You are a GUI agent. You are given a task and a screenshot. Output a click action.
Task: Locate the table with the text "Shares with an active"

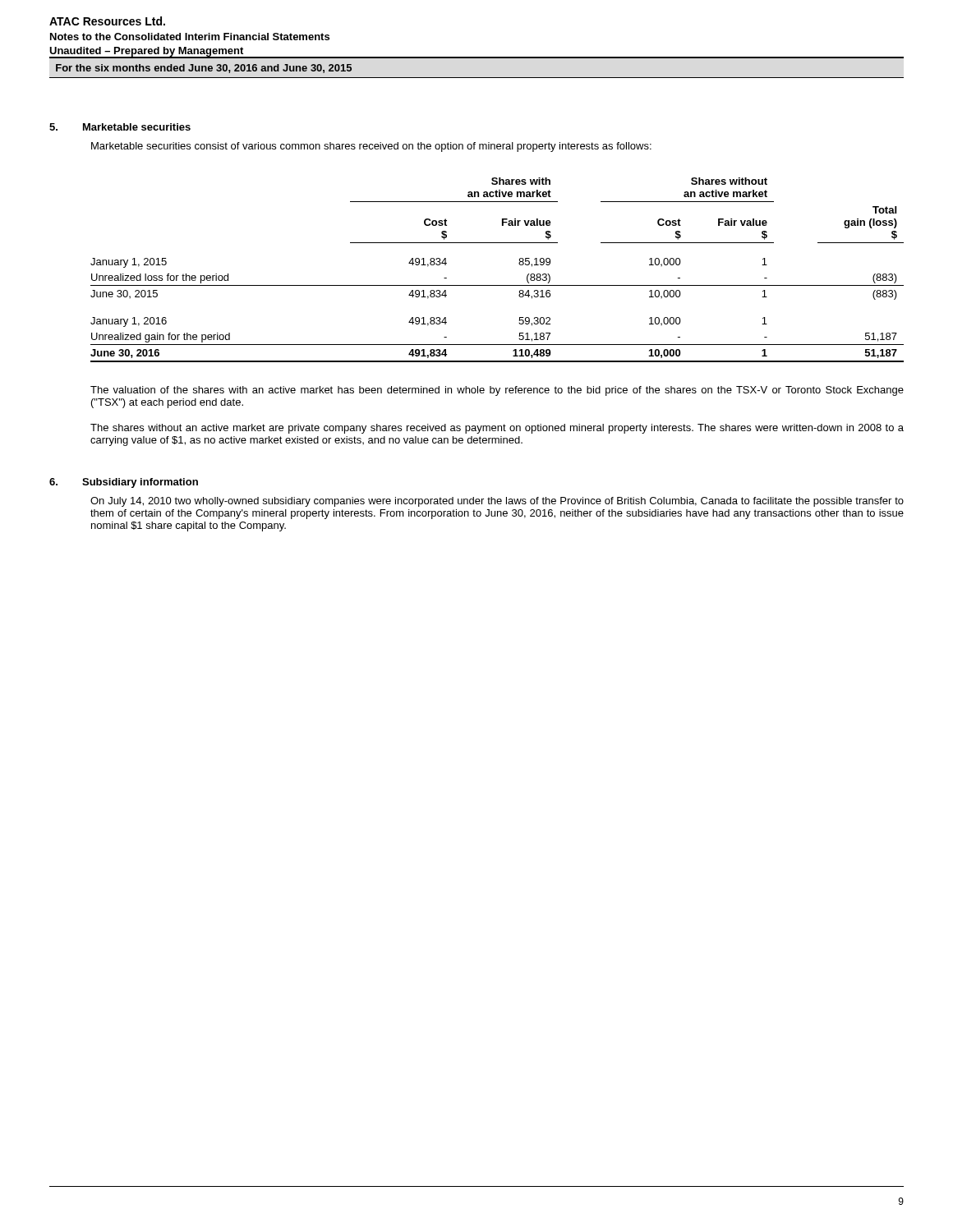[497, 268]
